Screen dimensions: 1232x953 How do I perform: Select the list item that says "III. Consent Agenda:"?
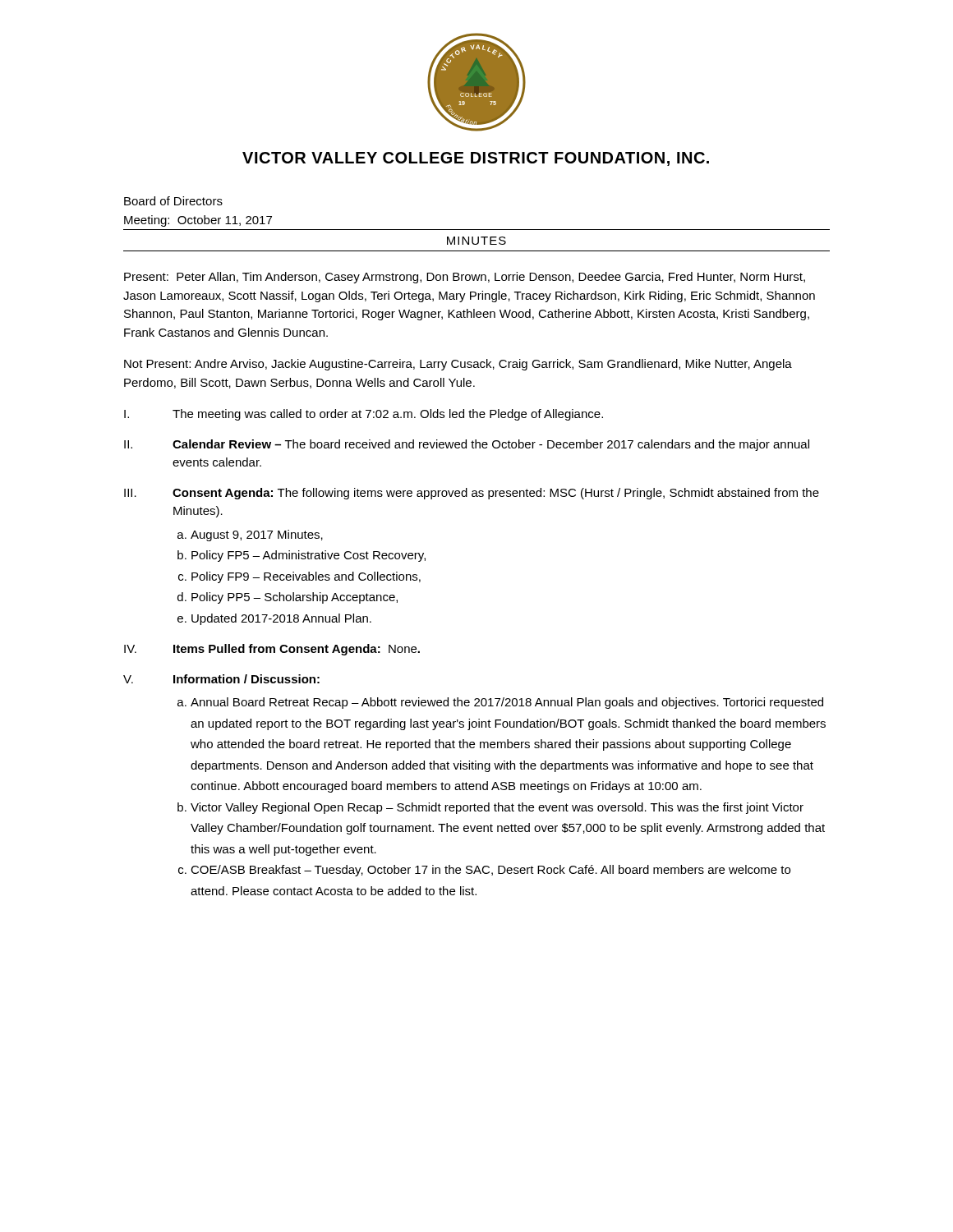point(472,494)
